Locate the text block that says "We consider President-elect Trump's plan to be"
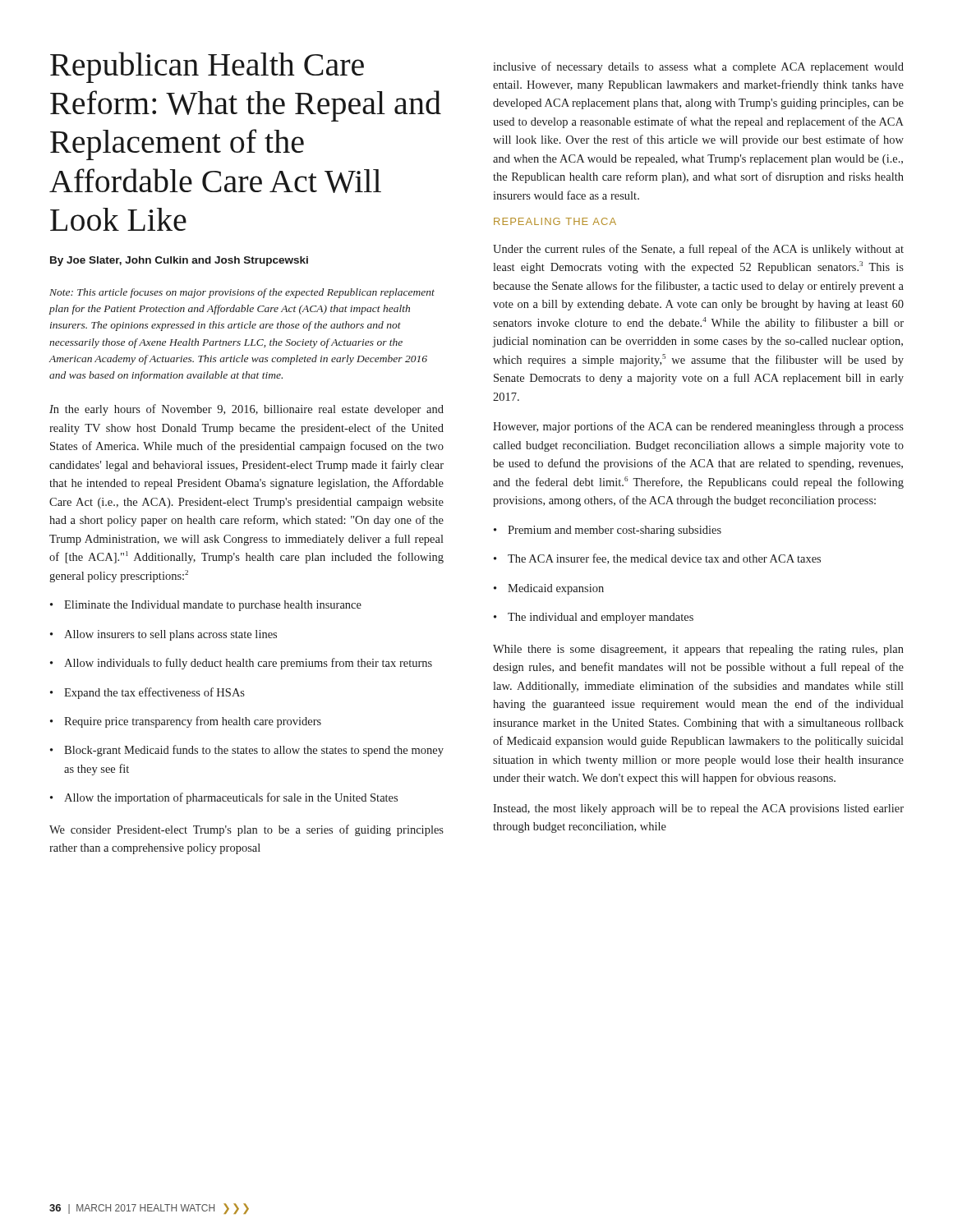This screenshot has height=1232, width=953. click(246, 839)
